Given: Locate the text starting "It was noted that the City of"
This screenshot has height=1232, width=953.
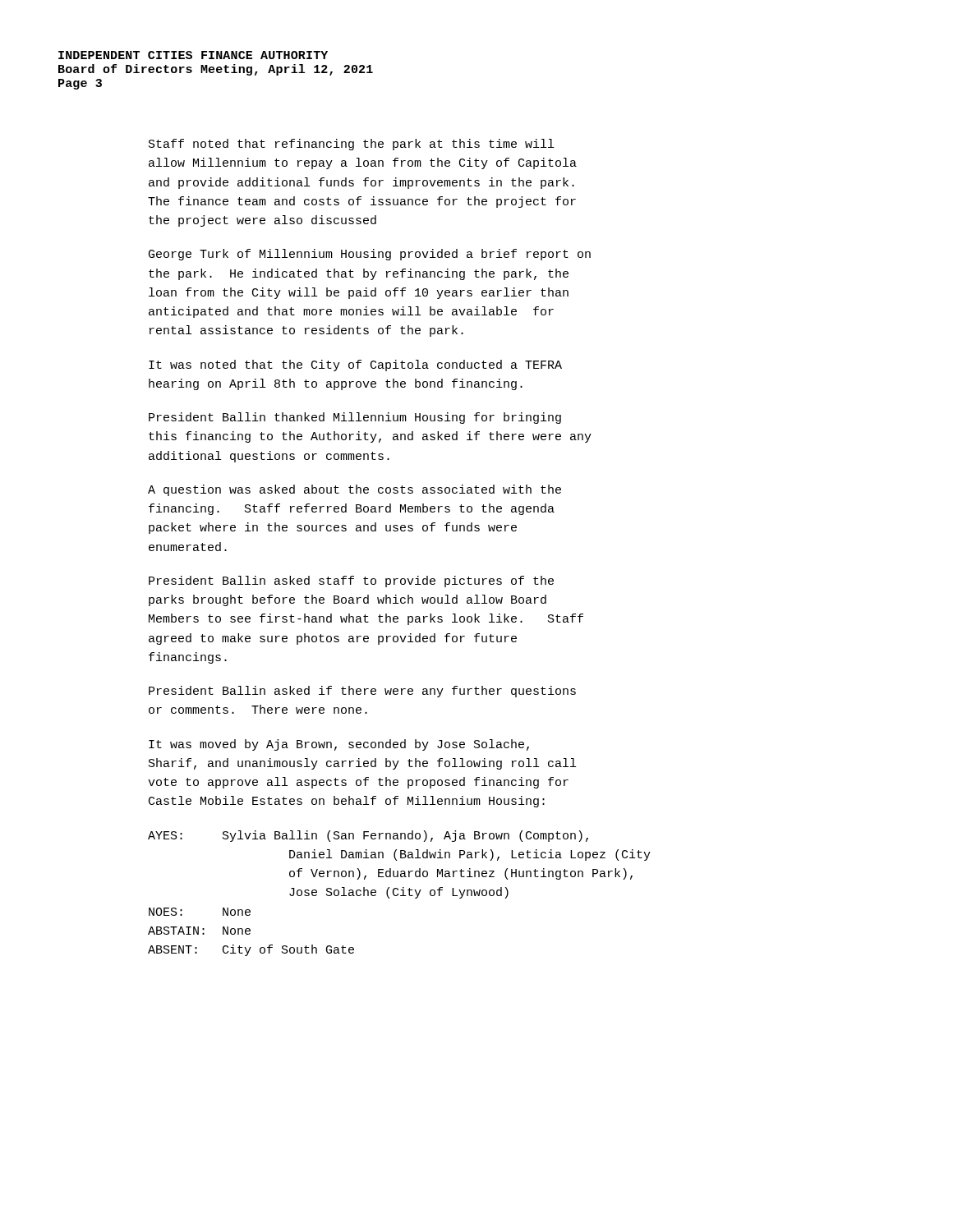Looking at the screenshot, I should click(x=355, y=375).
